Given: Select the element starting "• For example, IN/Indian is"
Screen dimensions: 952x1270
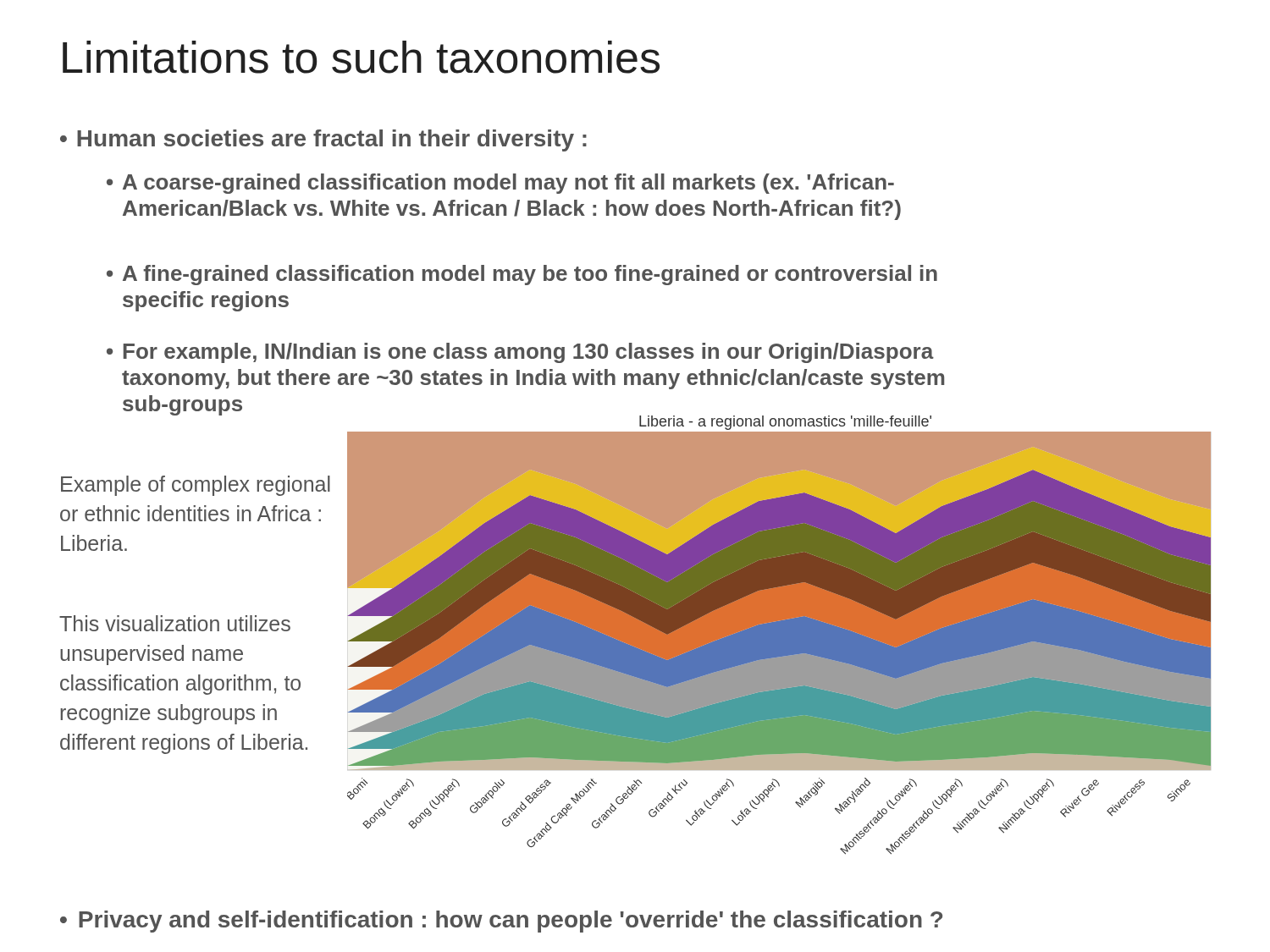Looking at the screenshot, I should pyautogui.click(x=658, y=378).
